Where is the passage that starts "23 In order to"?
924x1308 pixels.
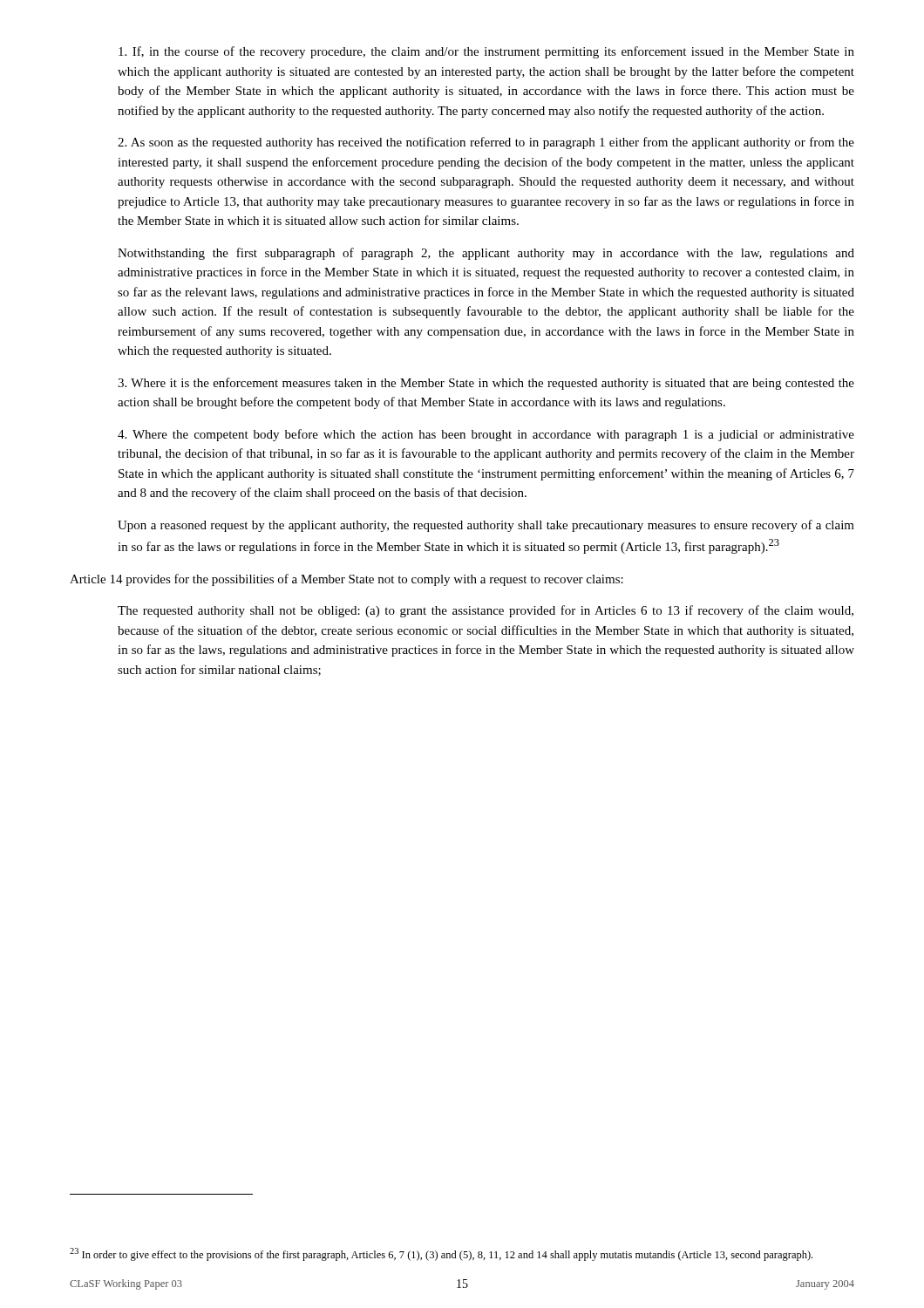pyautogui.click(x=442, y=1253)
